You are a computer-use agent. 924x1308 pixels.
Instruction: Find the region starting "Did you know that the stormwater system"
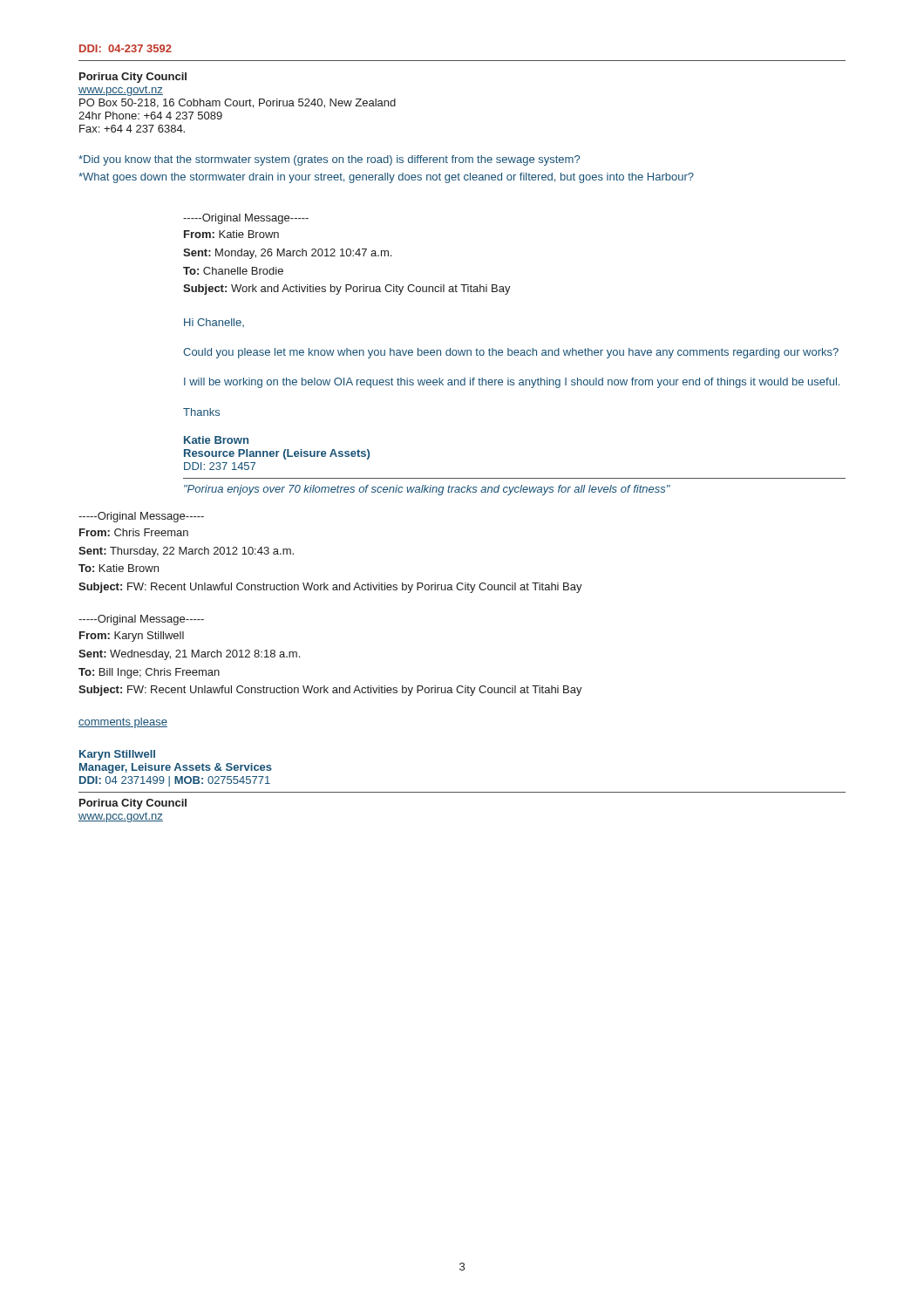(386, 168)
